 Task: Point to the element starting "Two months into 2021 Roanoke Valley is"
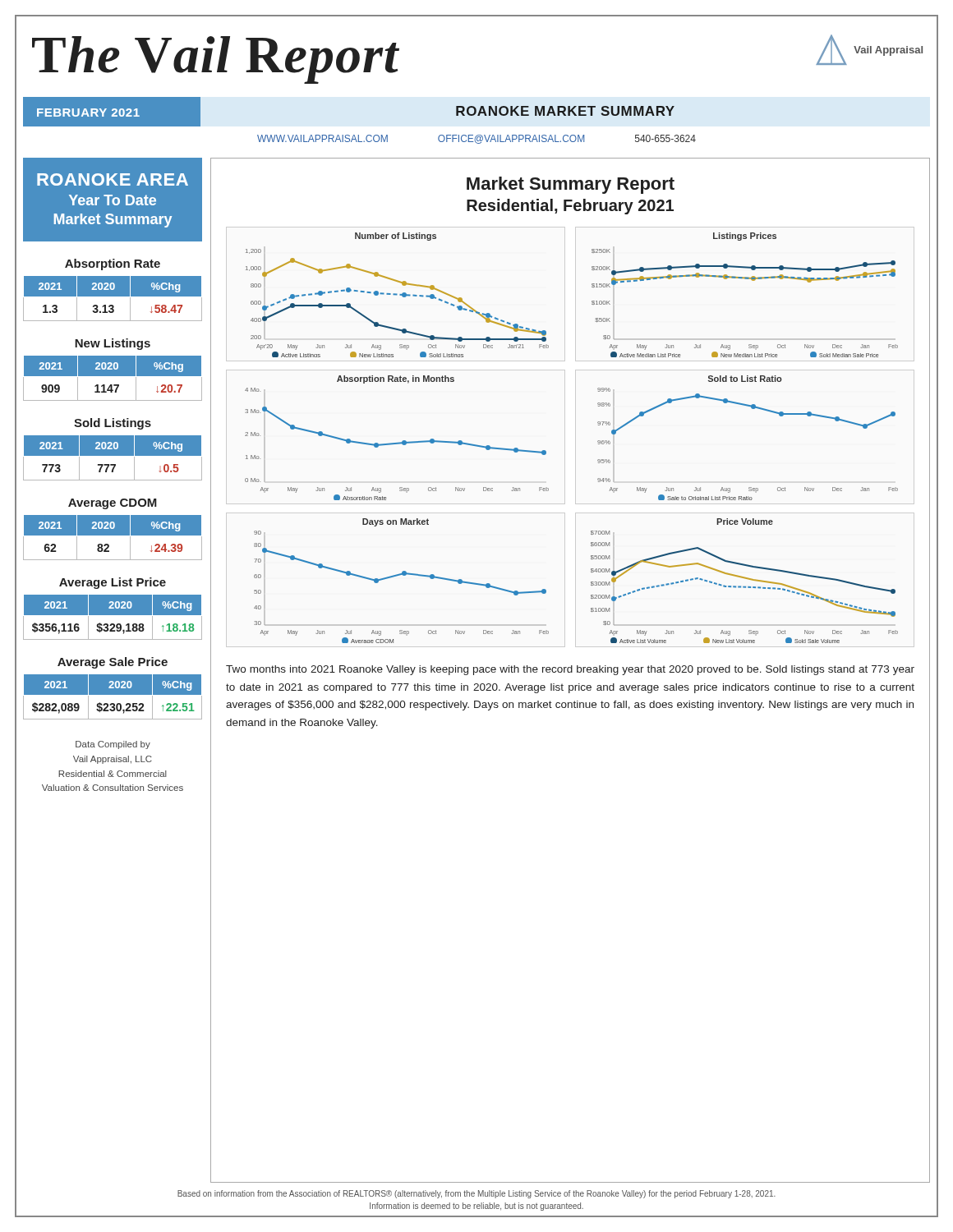(x=570, y=696)
